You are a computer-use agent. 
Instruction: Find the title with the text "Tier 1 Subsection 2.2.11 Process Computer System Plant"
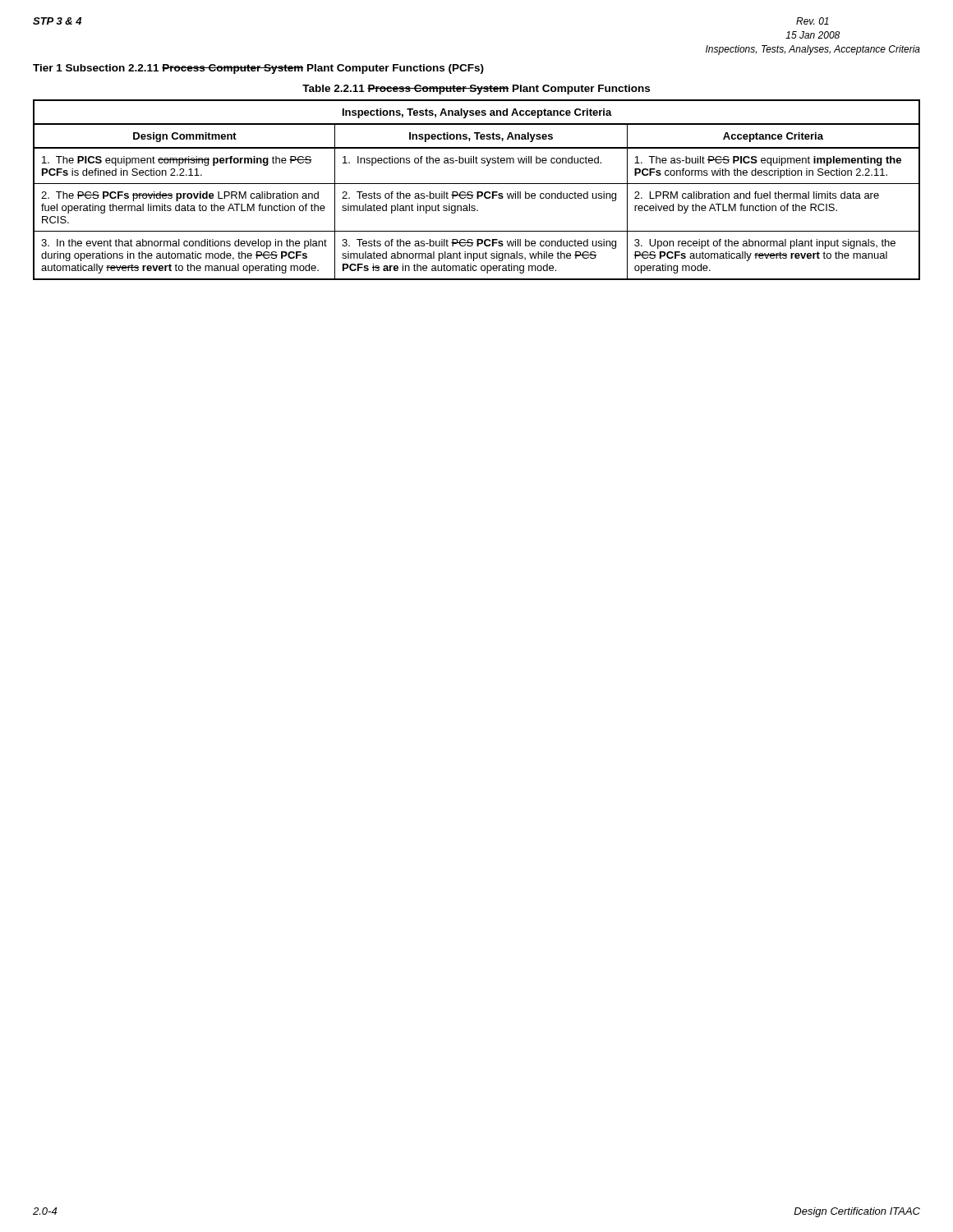pos(258,68)
